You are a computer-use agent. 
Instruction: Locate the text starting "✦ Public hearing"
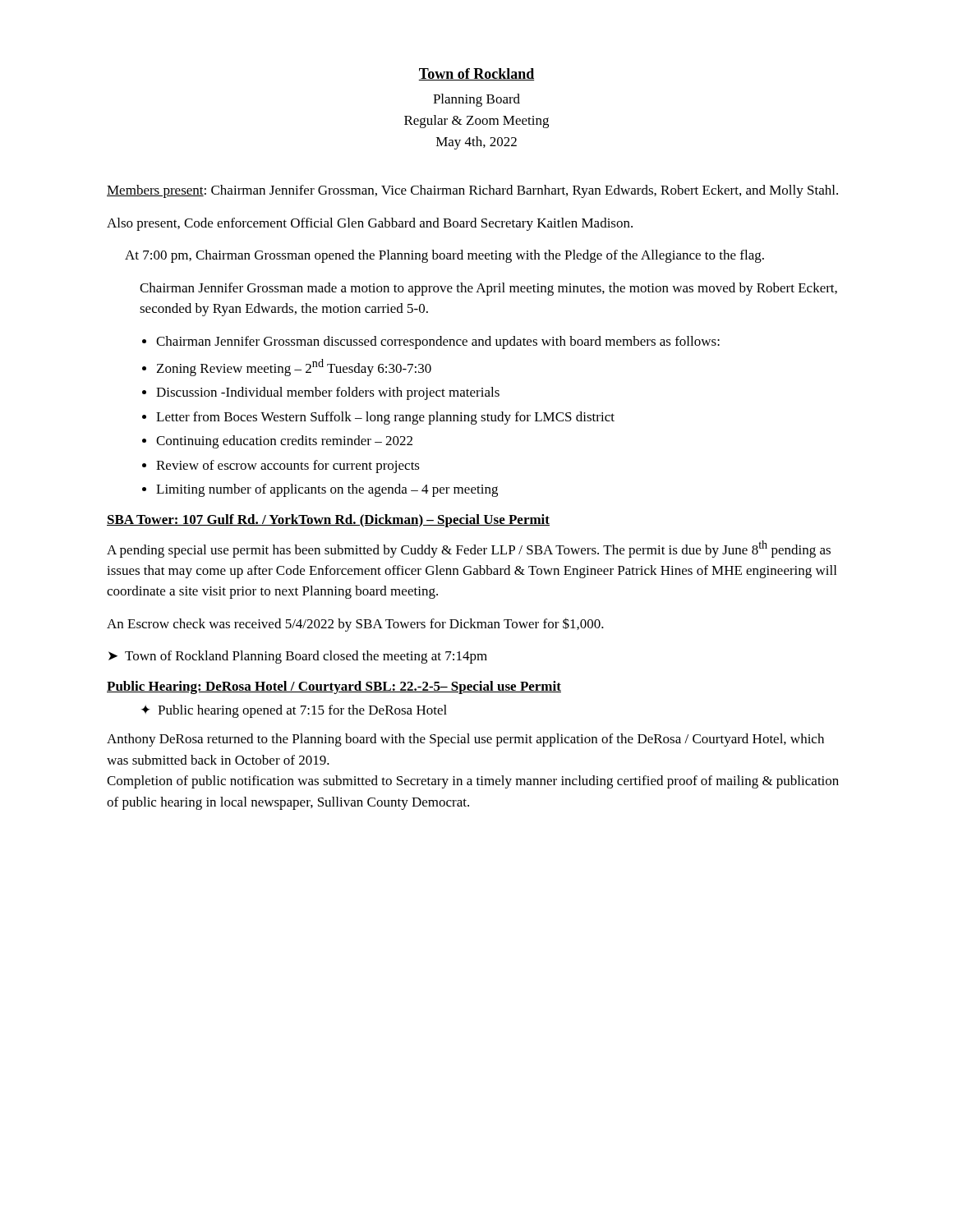(293, 710)
